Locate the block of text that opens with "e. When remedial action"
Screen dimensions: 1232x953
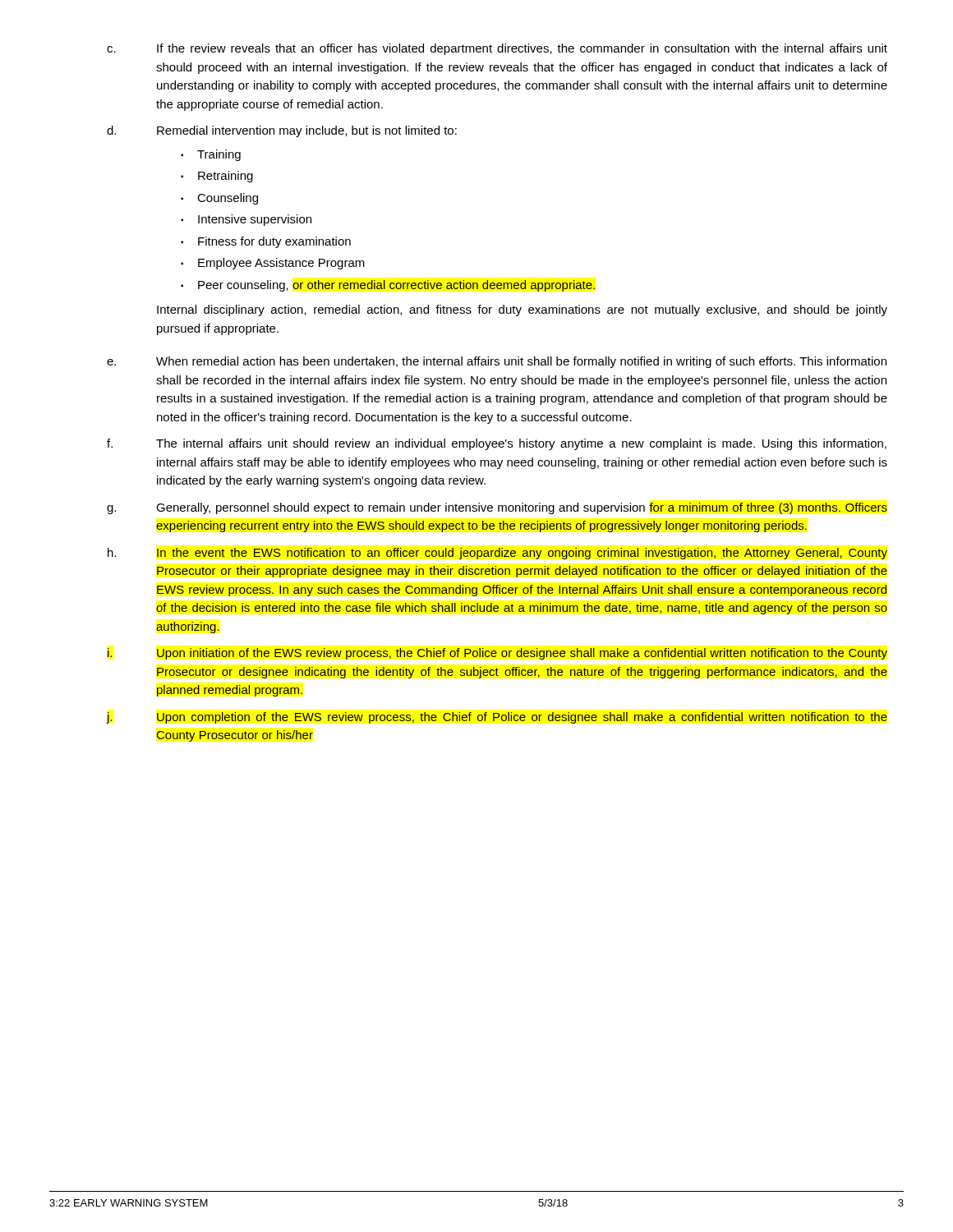pos(497,389)
